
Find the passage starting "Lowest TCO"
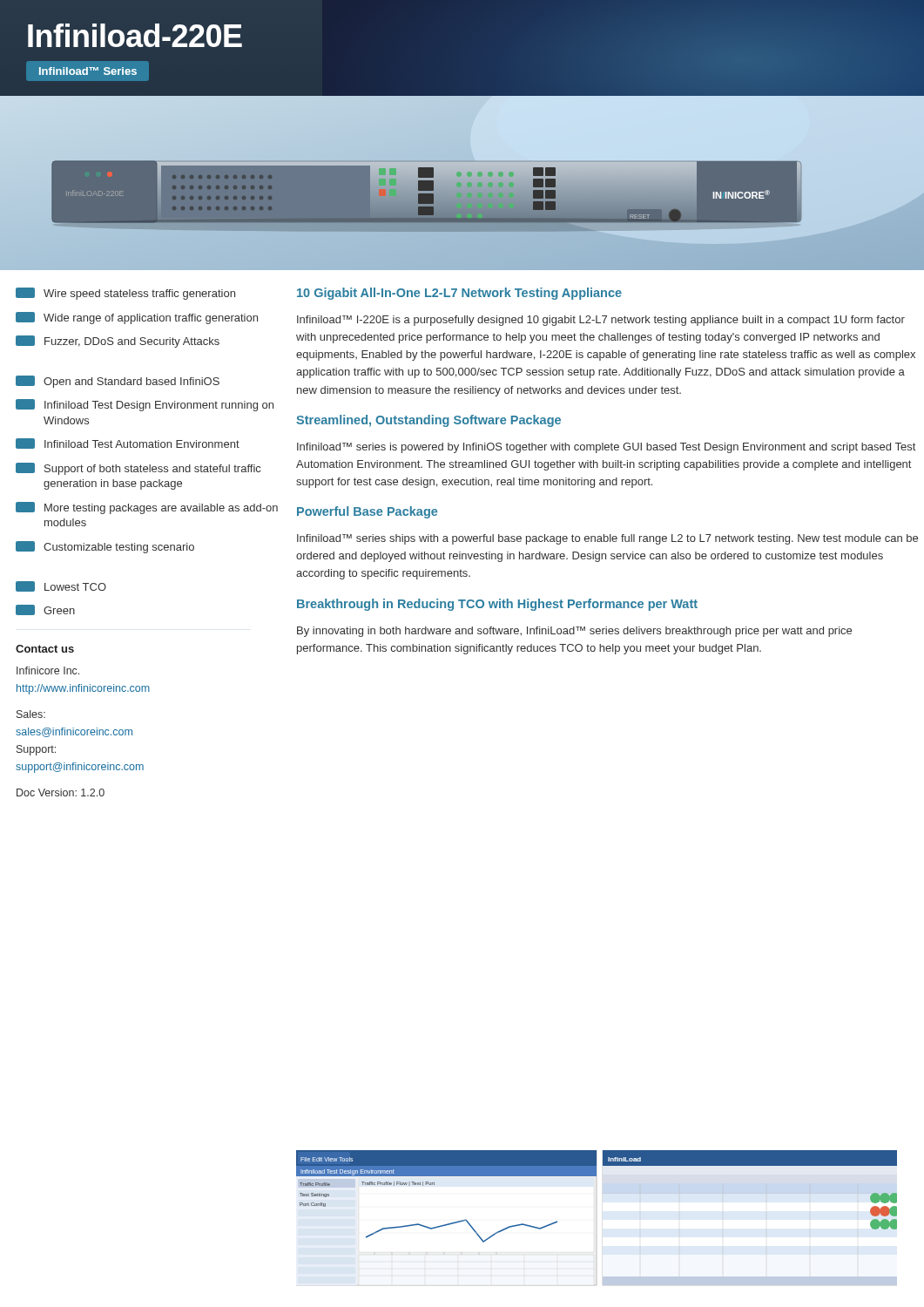click(61, 587)
